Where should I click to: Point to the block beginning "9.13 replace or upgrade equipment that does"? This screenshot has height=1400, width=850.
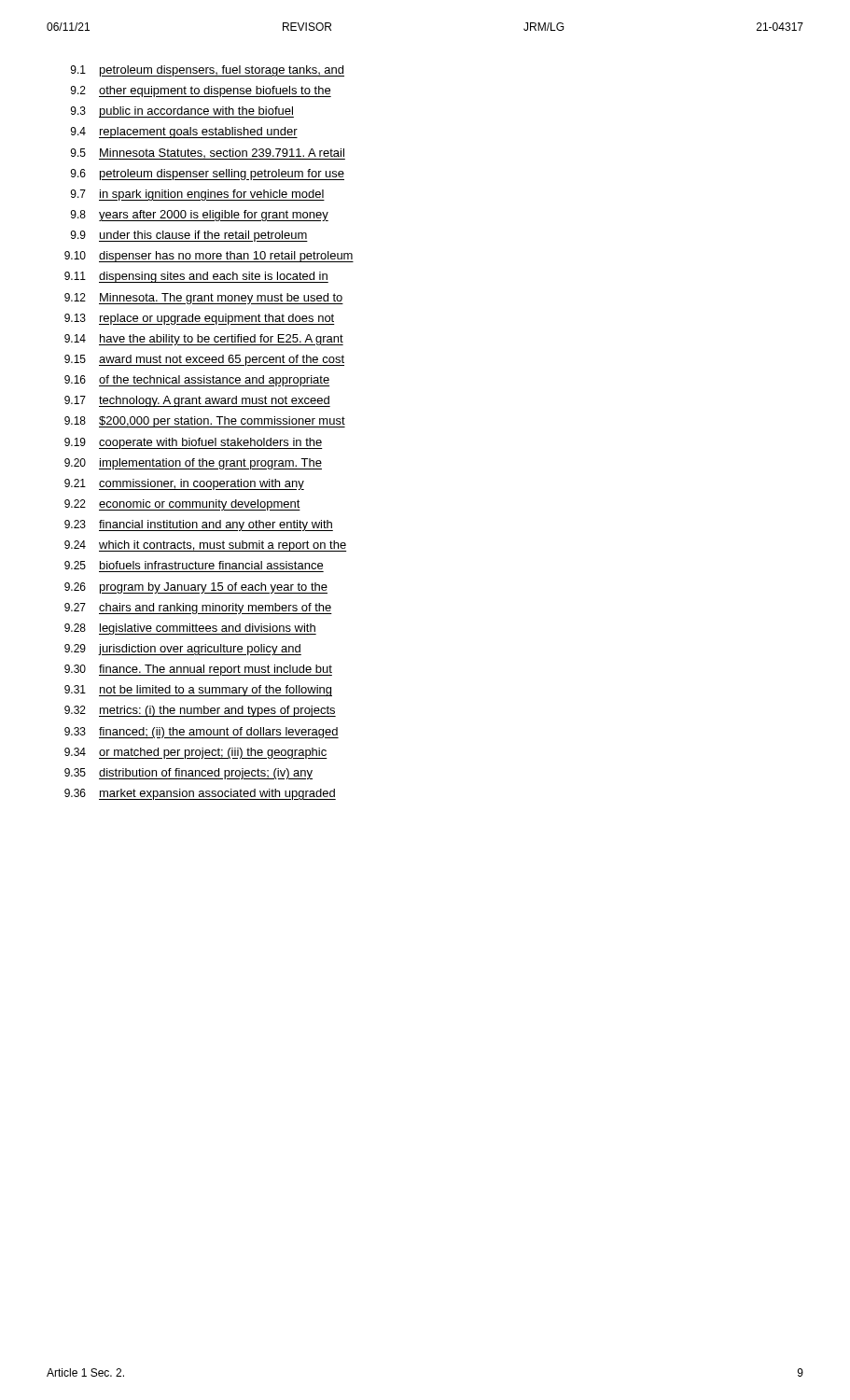190,318
